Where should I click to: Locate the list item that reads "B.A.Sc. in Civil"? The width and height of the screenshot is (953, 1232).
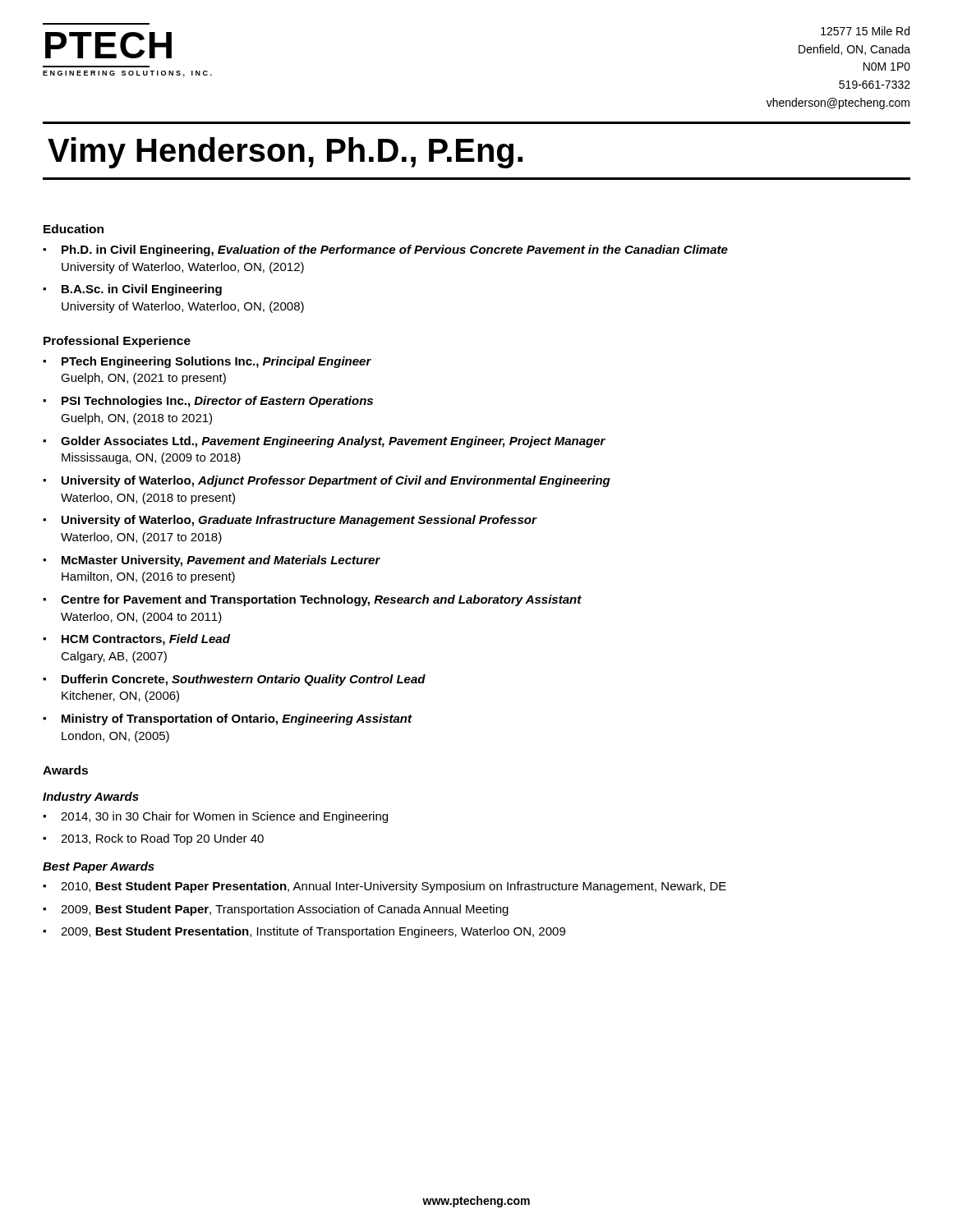pyautogui.click(x=142, y=290)
